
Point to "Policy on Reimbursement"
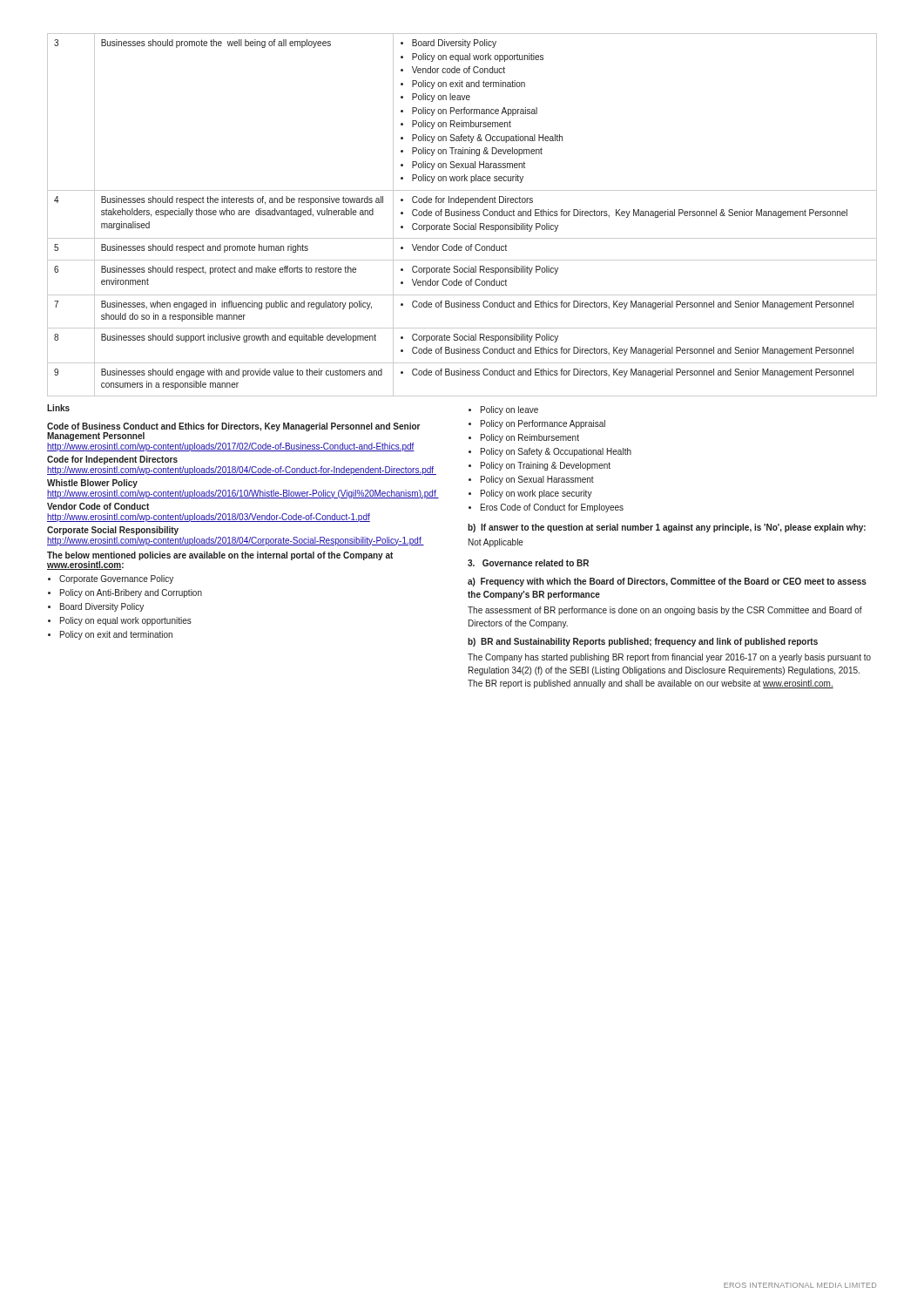tap(524, 438)
